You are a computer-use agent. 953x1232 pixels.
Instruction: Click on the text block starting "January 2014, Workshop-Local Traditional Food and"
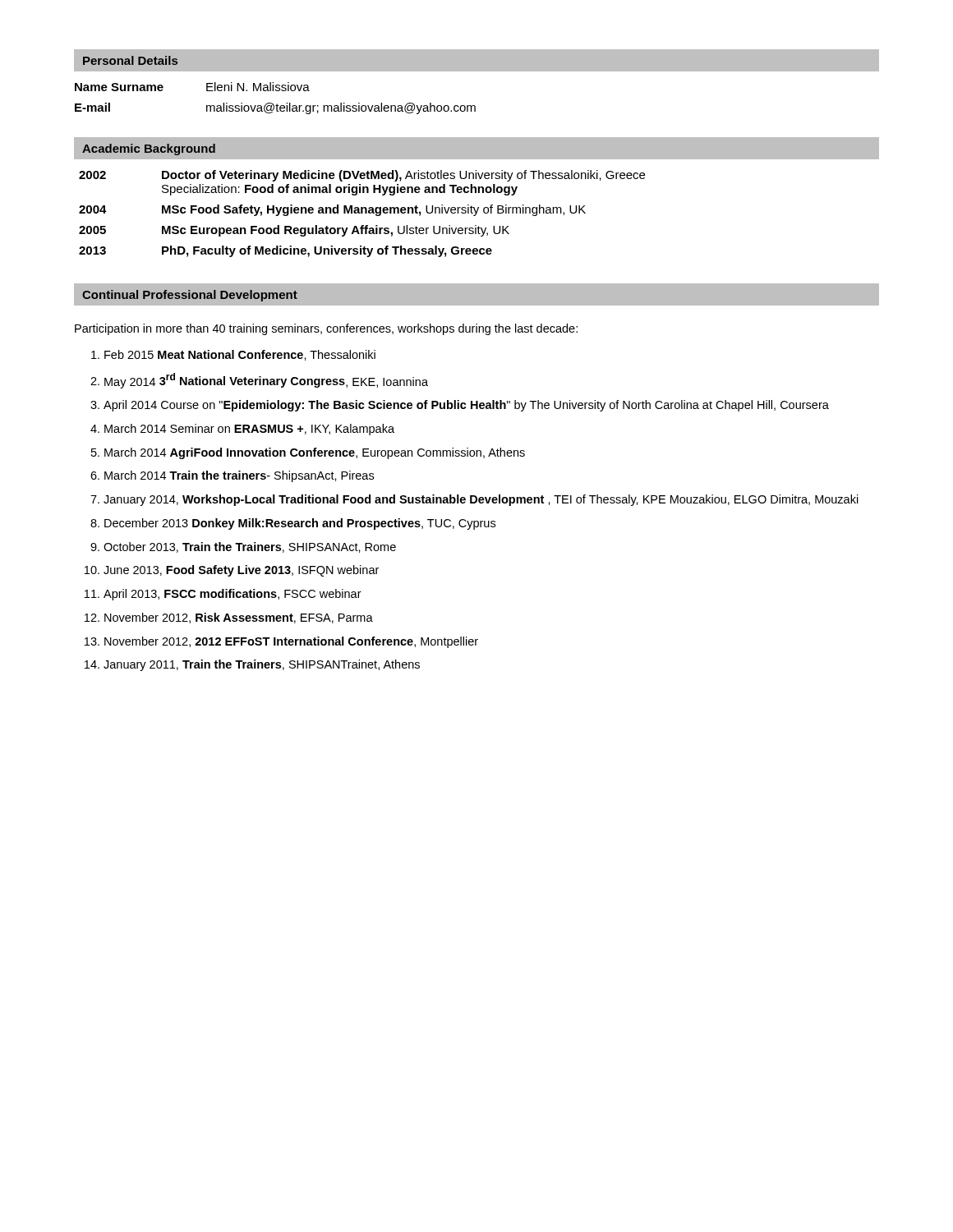pyautogui.click(x=481, y=499)
